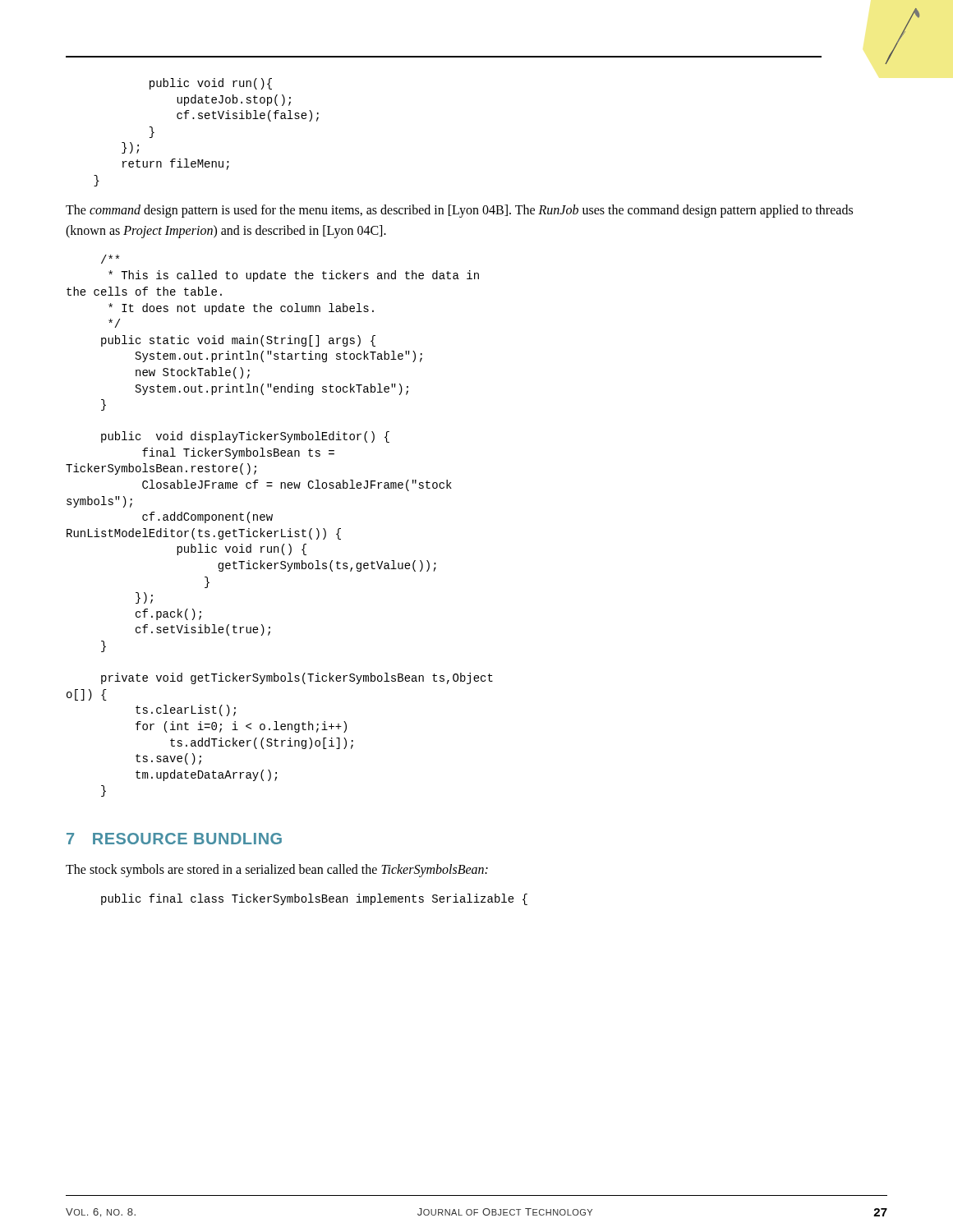The image size is (953, 1232).
Task: Point to the block beginning "public void run(){ updateJob.stop();"
Action: pos(211,84)
